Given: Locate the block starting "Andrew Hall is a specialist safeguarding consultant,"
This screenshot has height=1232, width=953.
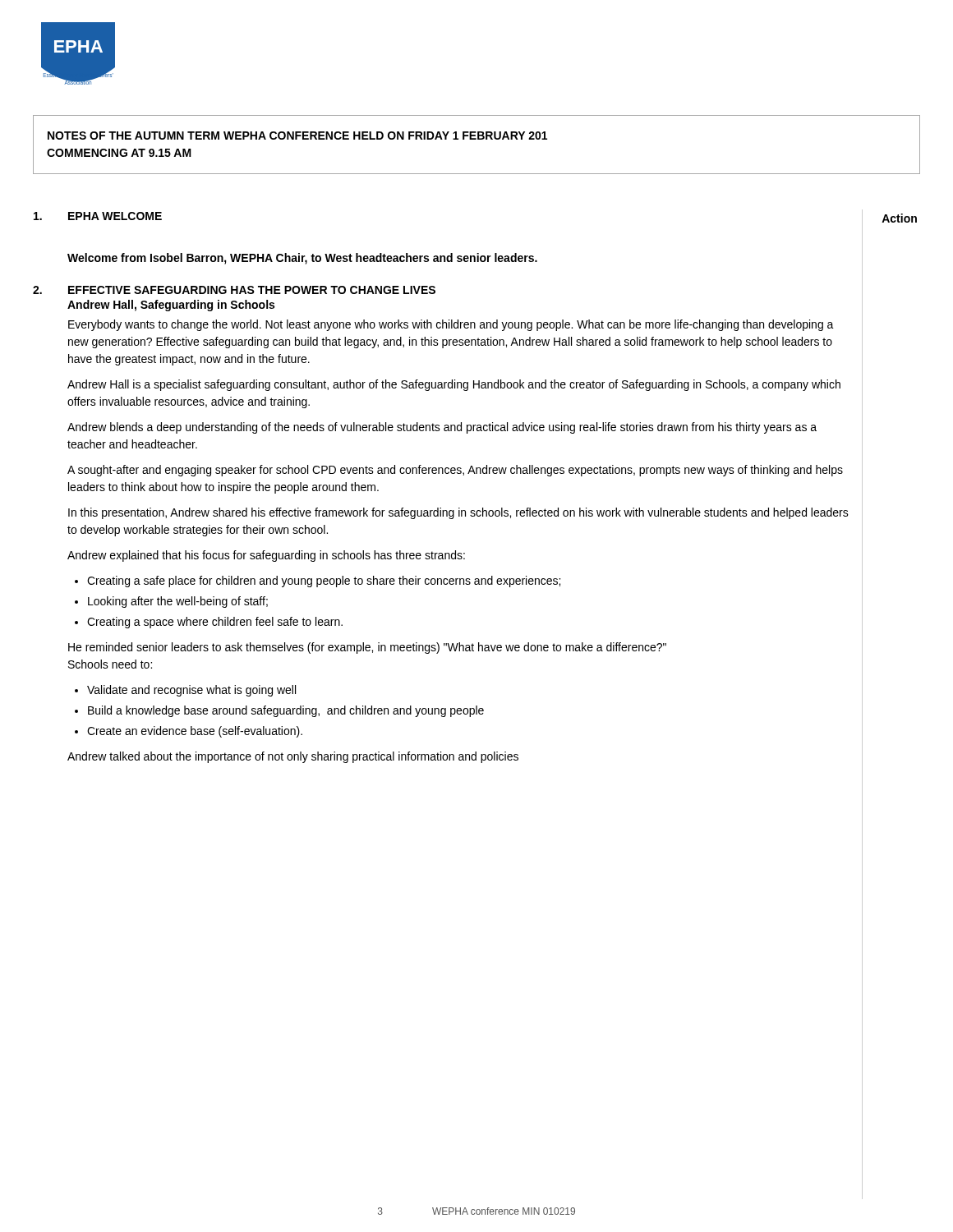Looking at the screenshot, I should [x=454, y=393].
